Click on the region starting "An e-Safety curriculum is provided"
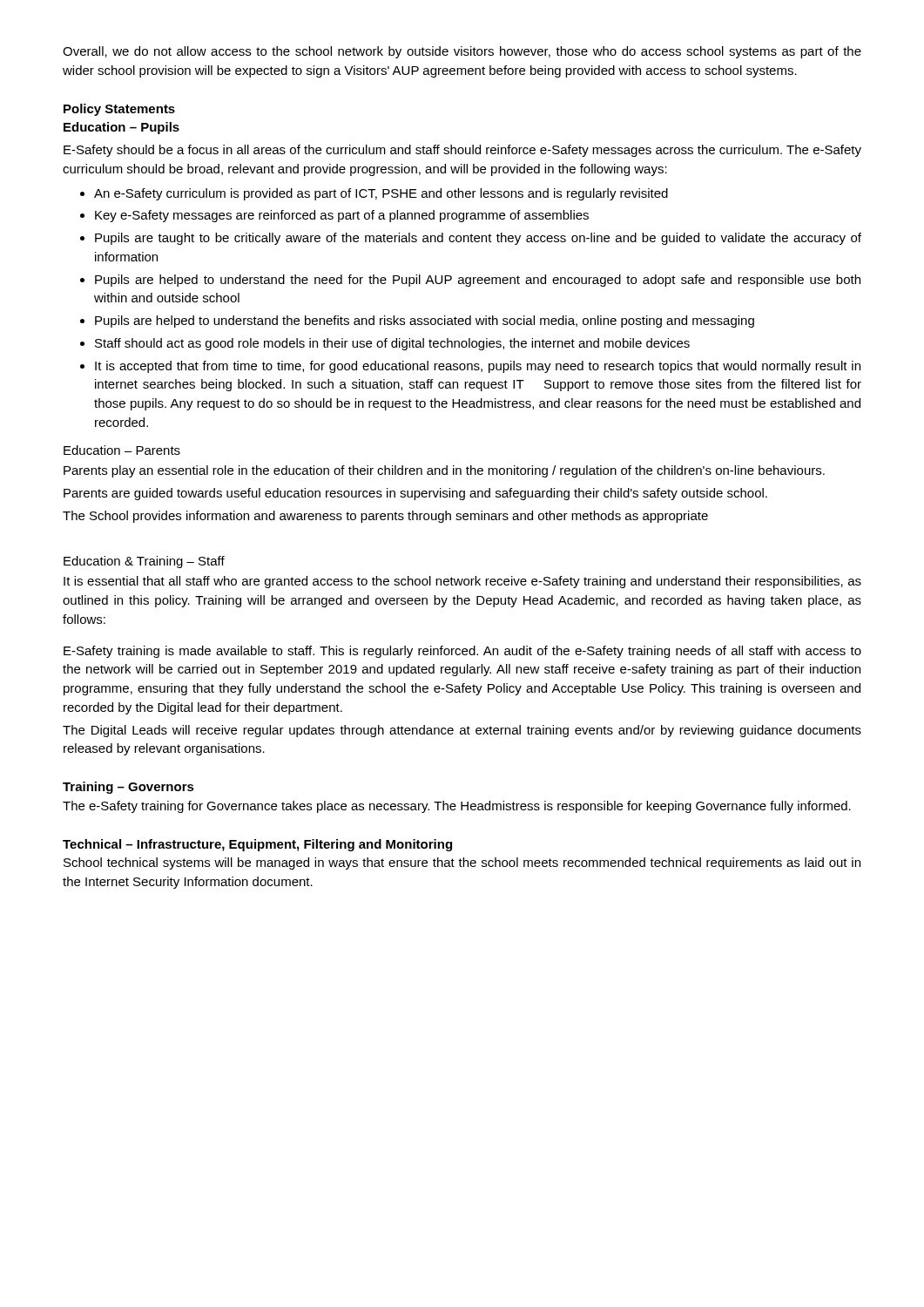Viewport: 924px width, 1307px height. pyautogui.click(x=381, y=193)
